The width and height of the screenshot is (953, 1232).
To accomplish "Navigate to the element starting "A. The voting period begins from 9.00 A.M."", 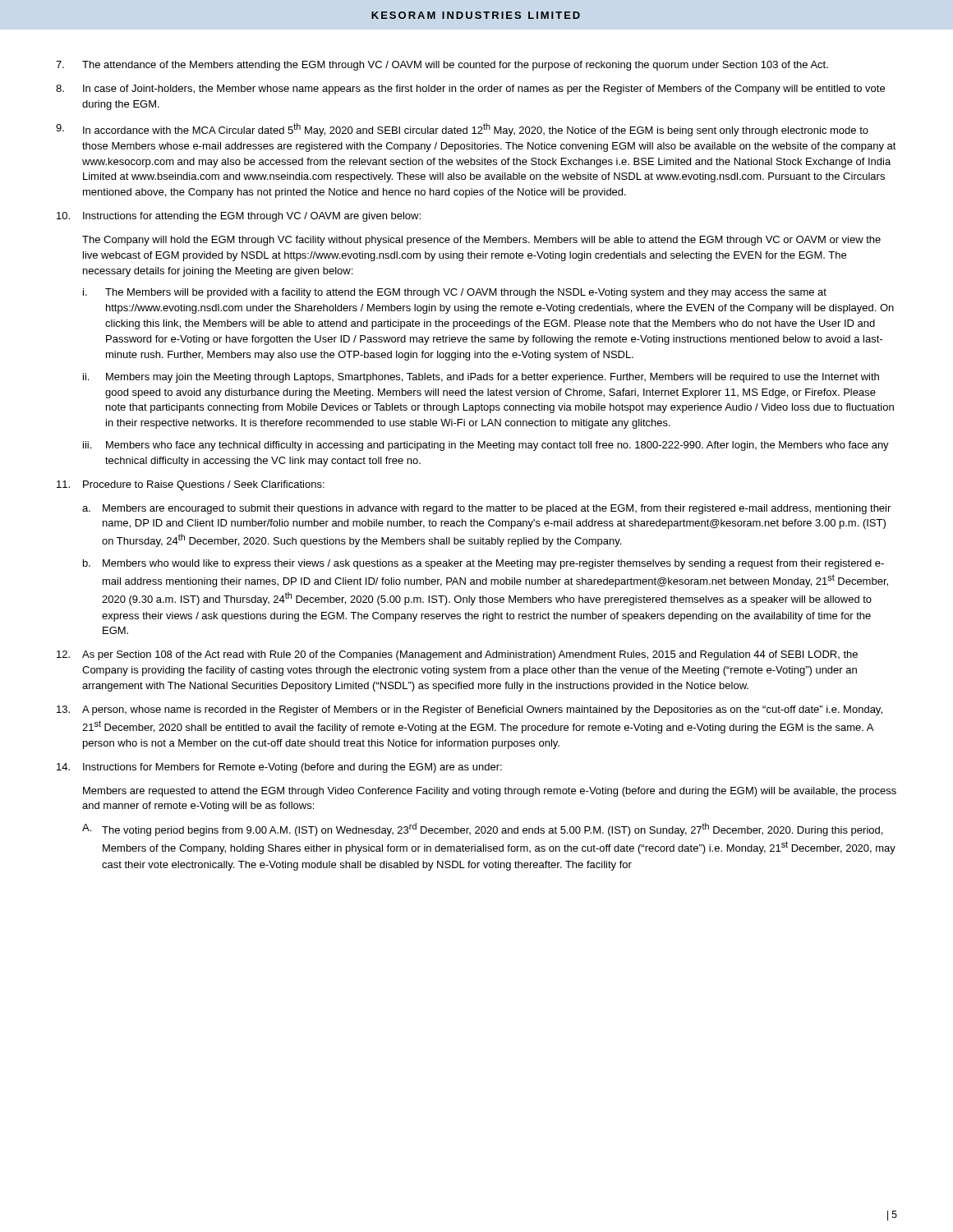I will pos(490,847).
